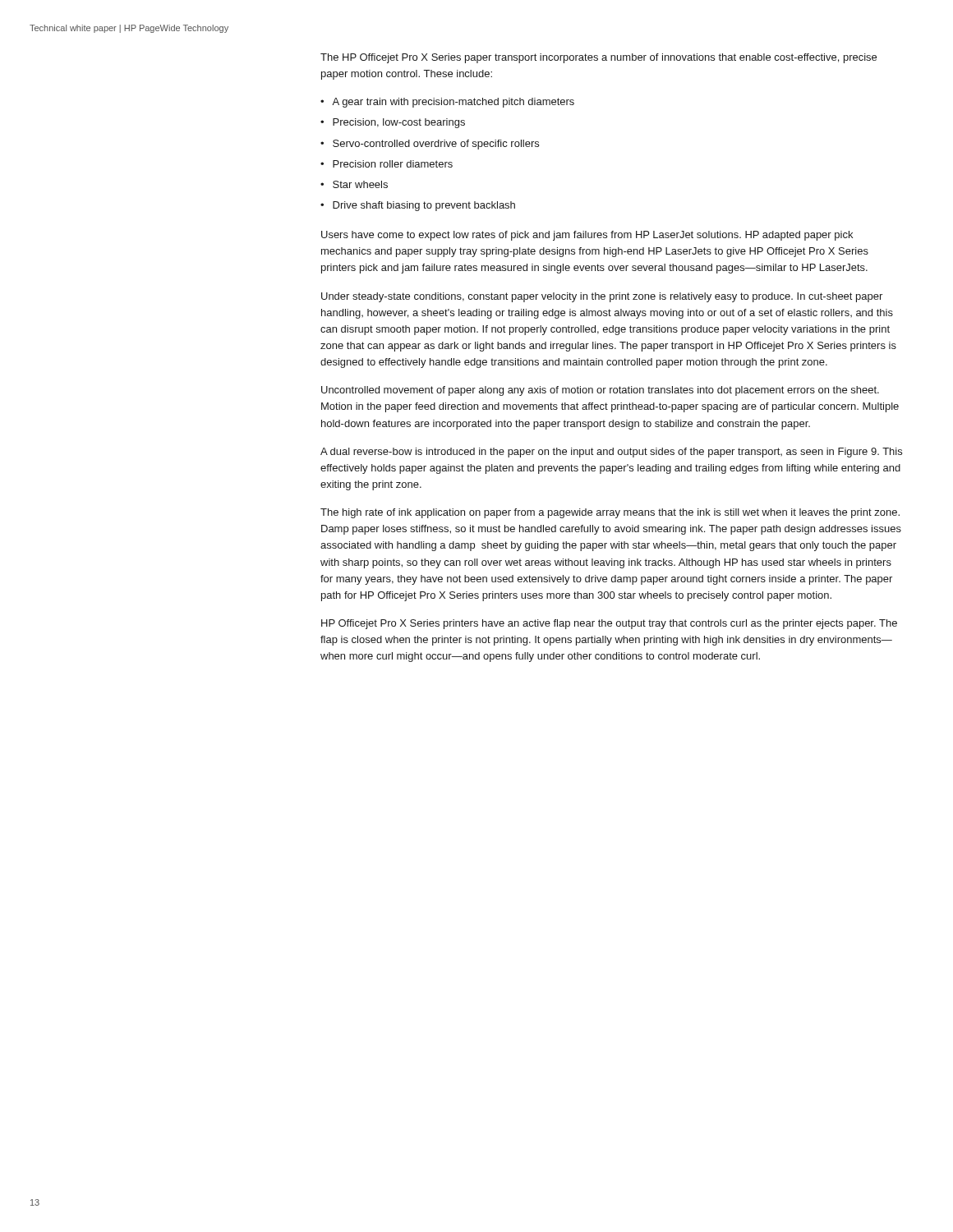This screenshot has height=1232, width=953.
Task: Select the text starting "A dual reverse-bow is introduced"
Action: click(x=612, y=468)
